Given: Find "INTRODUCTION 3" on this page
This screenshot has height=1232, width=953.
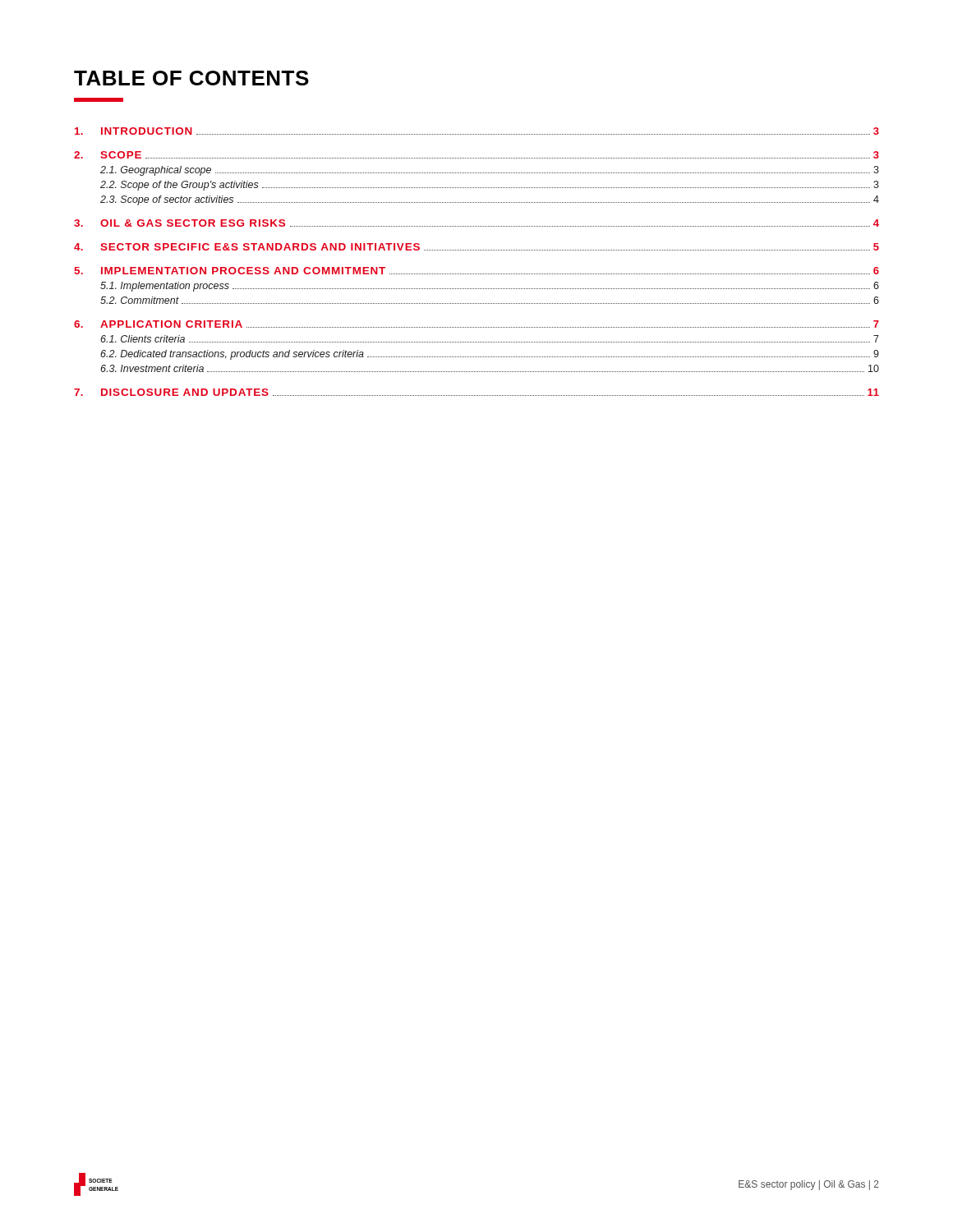Looking at the screenshot, I should 476,131.
